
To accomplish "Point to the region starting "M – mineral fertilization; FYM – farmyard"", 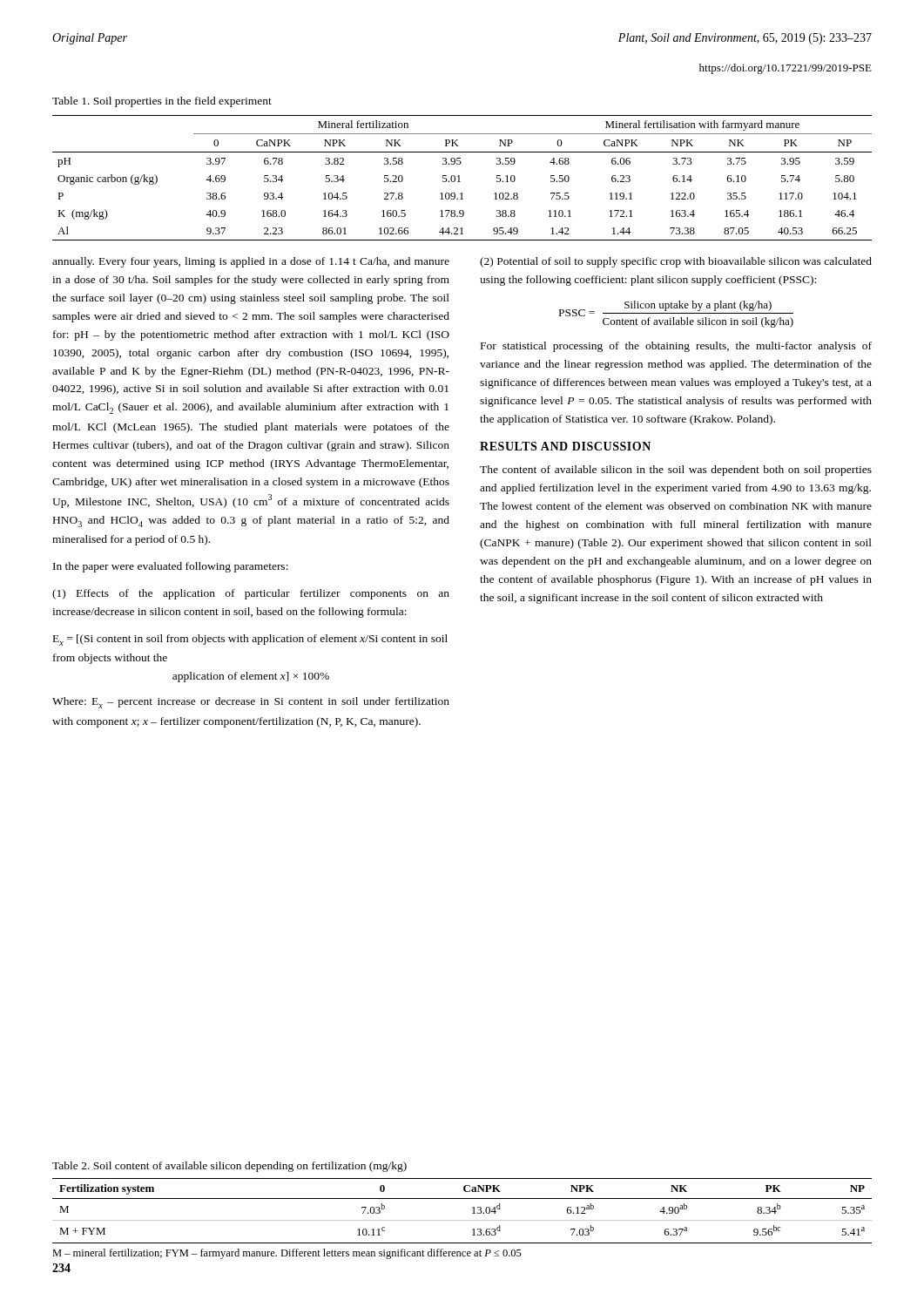I will (287, 1253).
